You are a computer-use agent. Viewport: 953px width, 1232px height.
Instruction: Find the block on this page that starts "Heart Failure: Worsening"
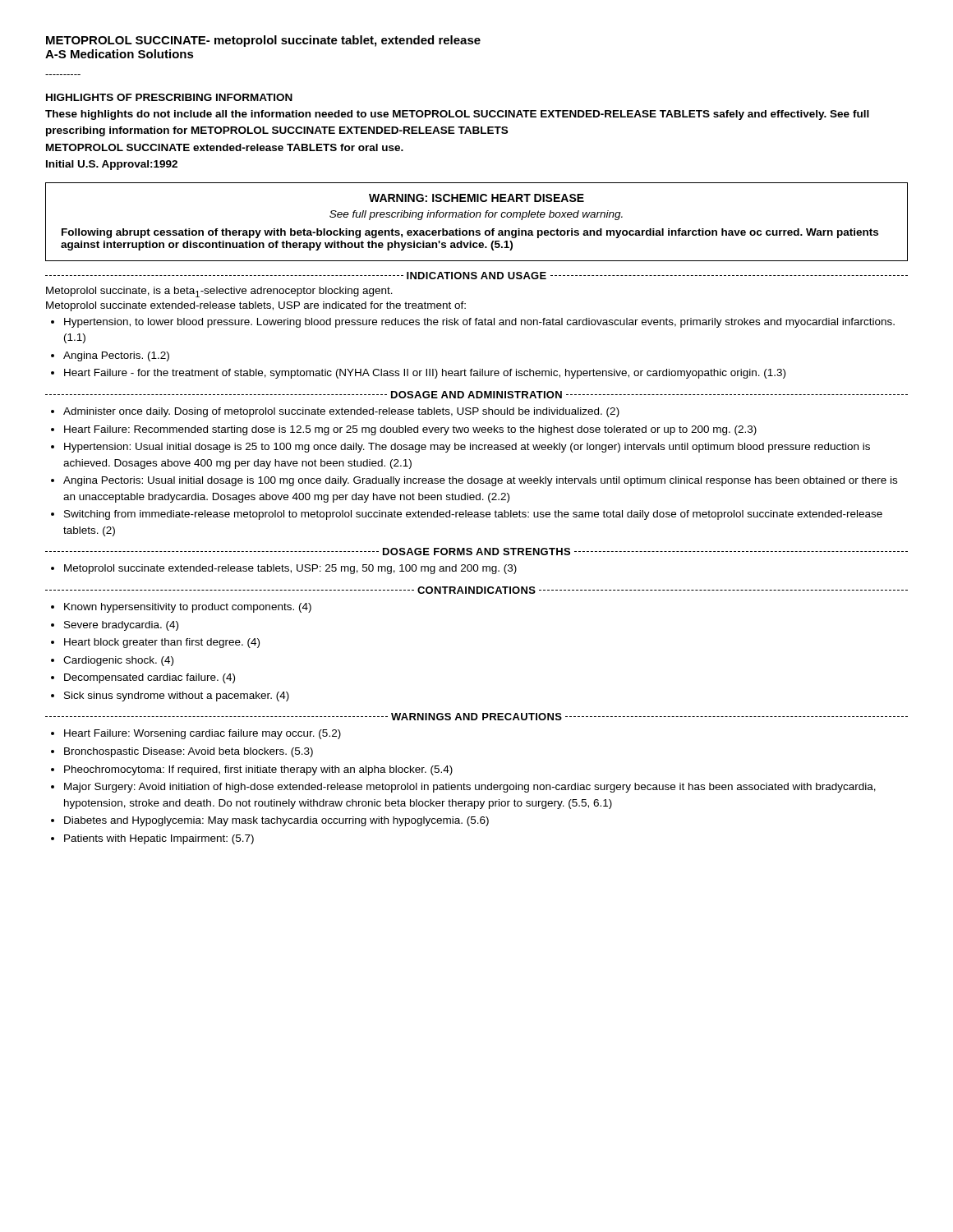(202, 733)
